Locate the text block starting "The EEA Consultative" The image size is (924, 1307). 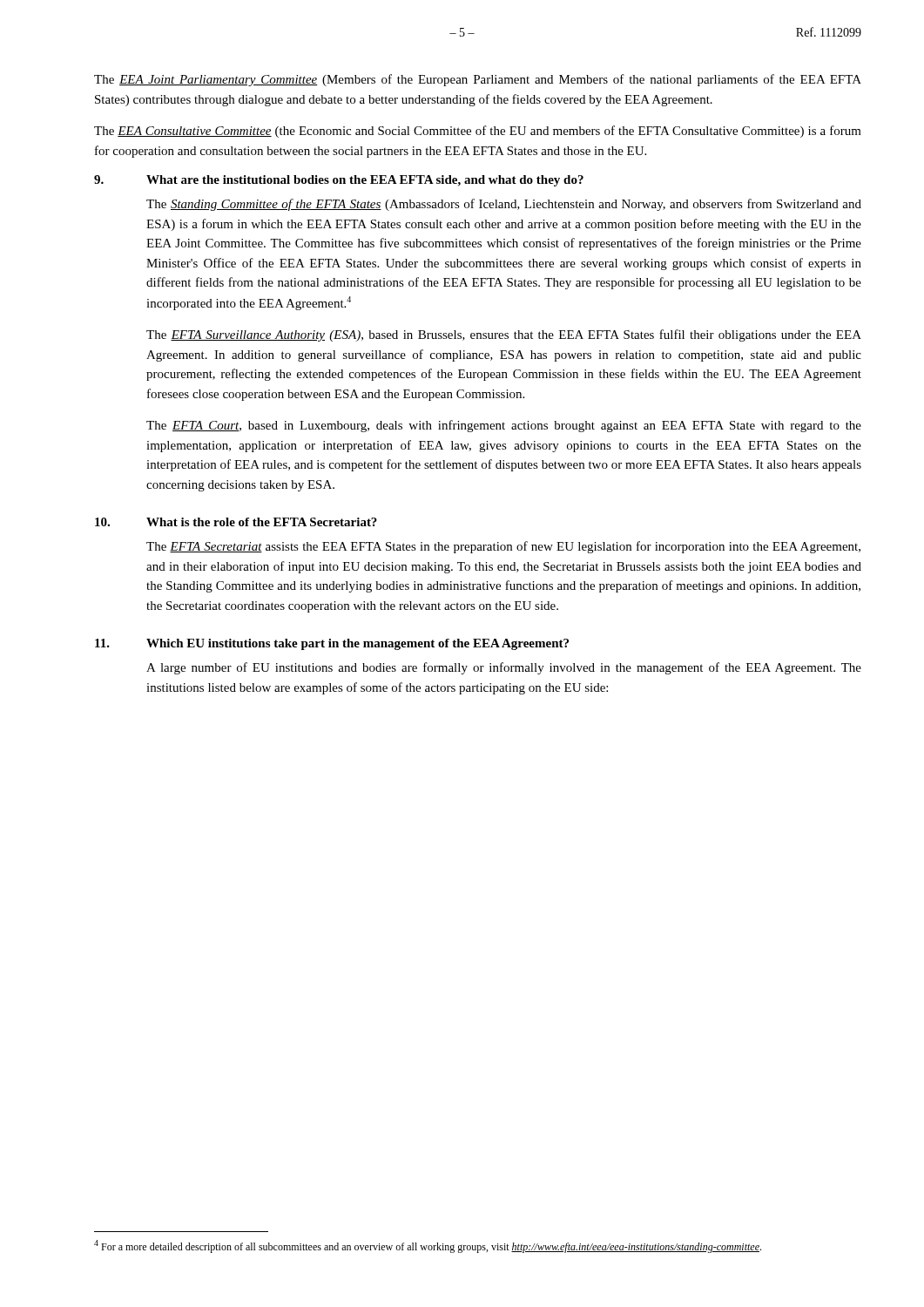tap(478, 141)
